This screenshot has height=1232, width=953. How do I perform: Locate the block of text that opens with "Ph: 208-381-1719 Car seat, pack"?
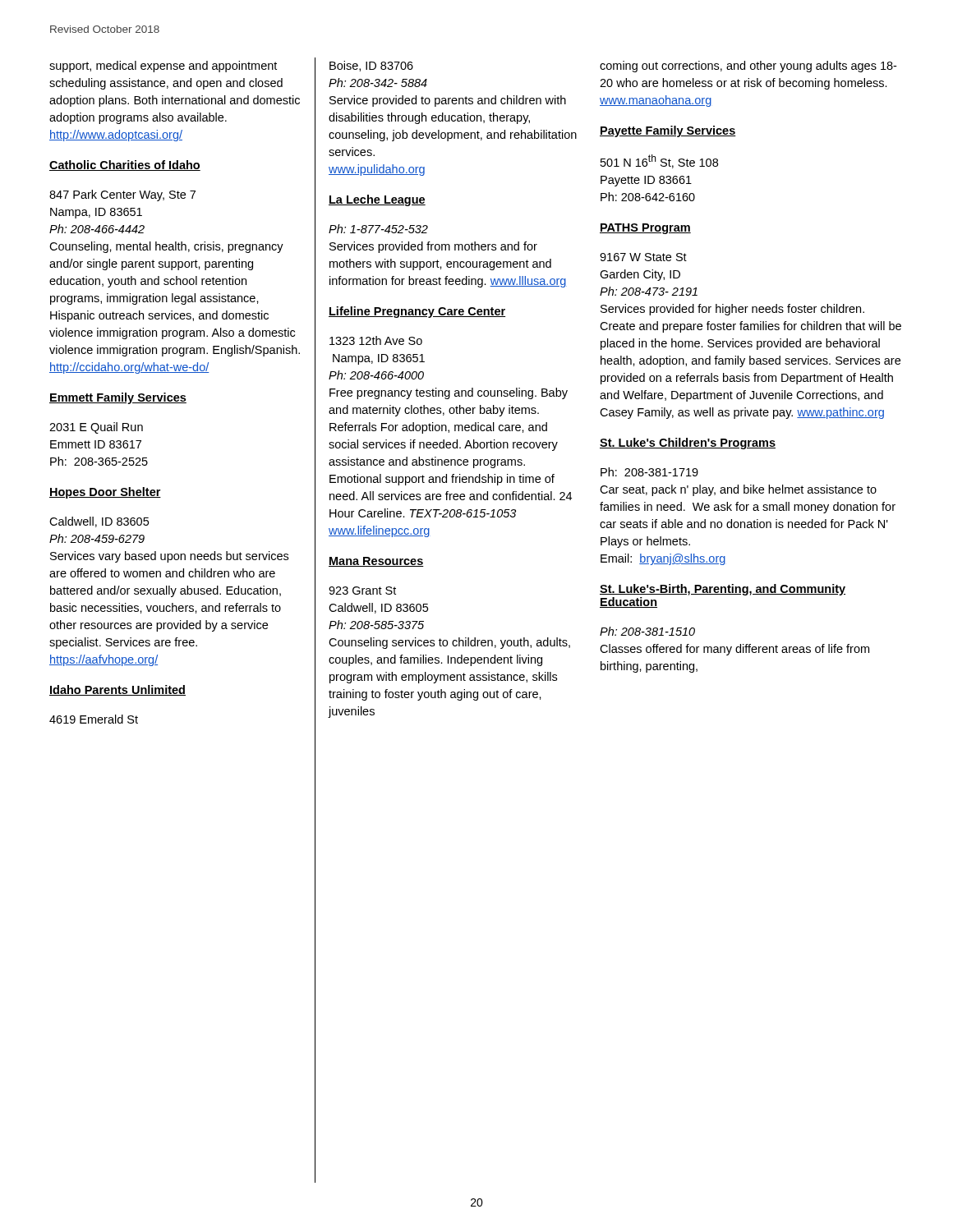tap(752, 516)
